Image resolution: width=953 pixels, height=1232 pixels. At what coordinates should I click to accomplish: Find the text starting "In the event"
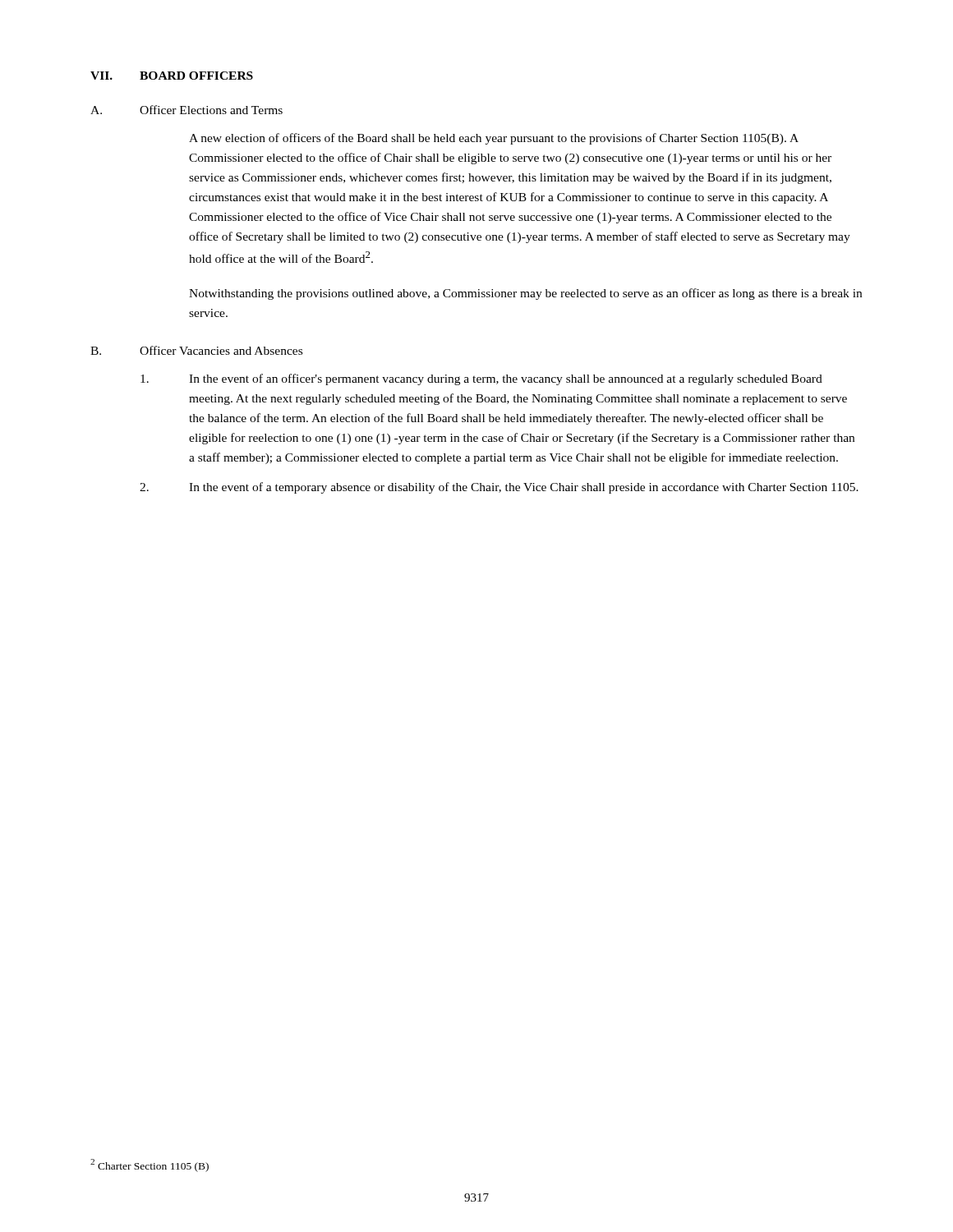[x=501, y=418]
